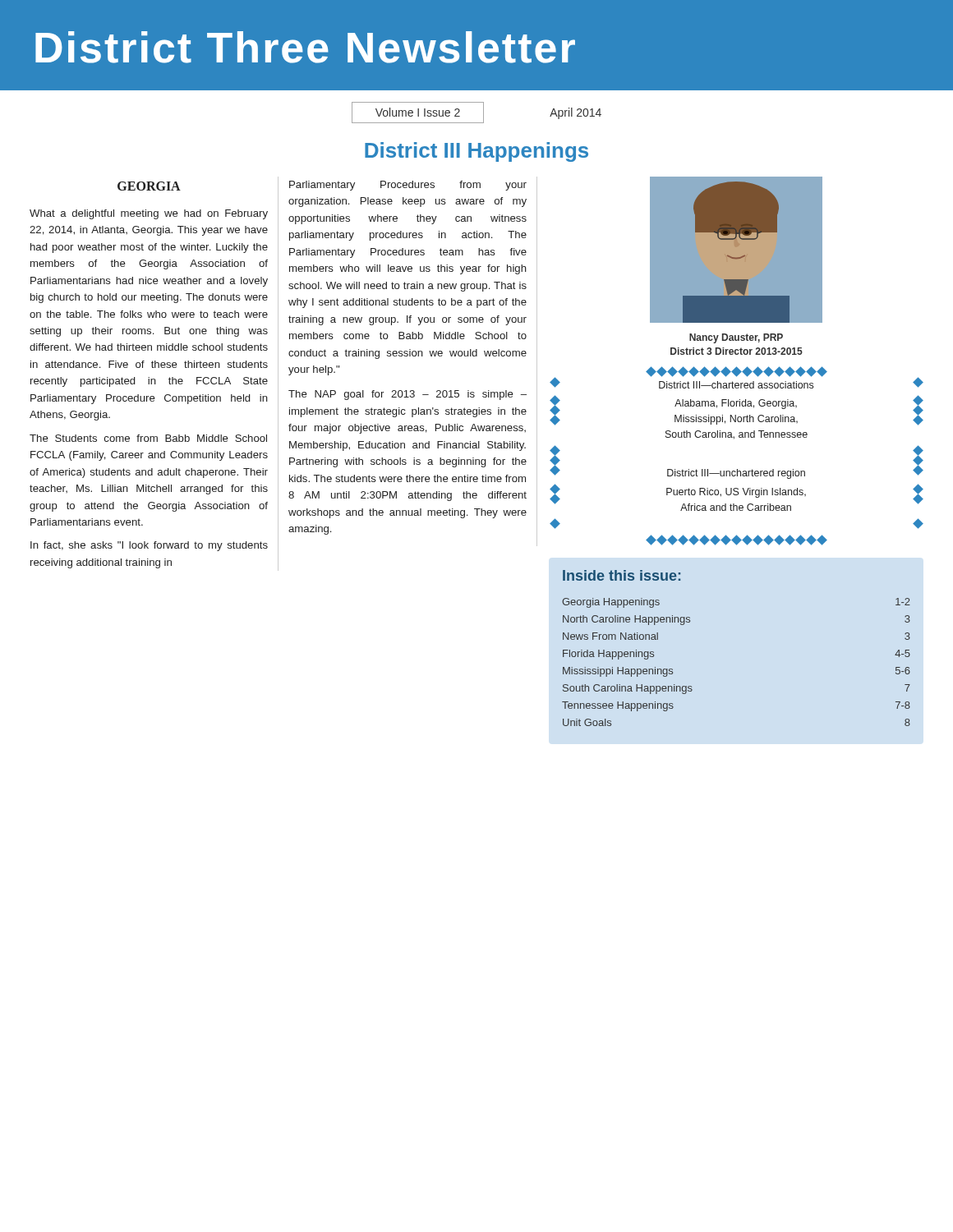
Task: Where does it say "District Three Newsletter"?
Action: 476,48
